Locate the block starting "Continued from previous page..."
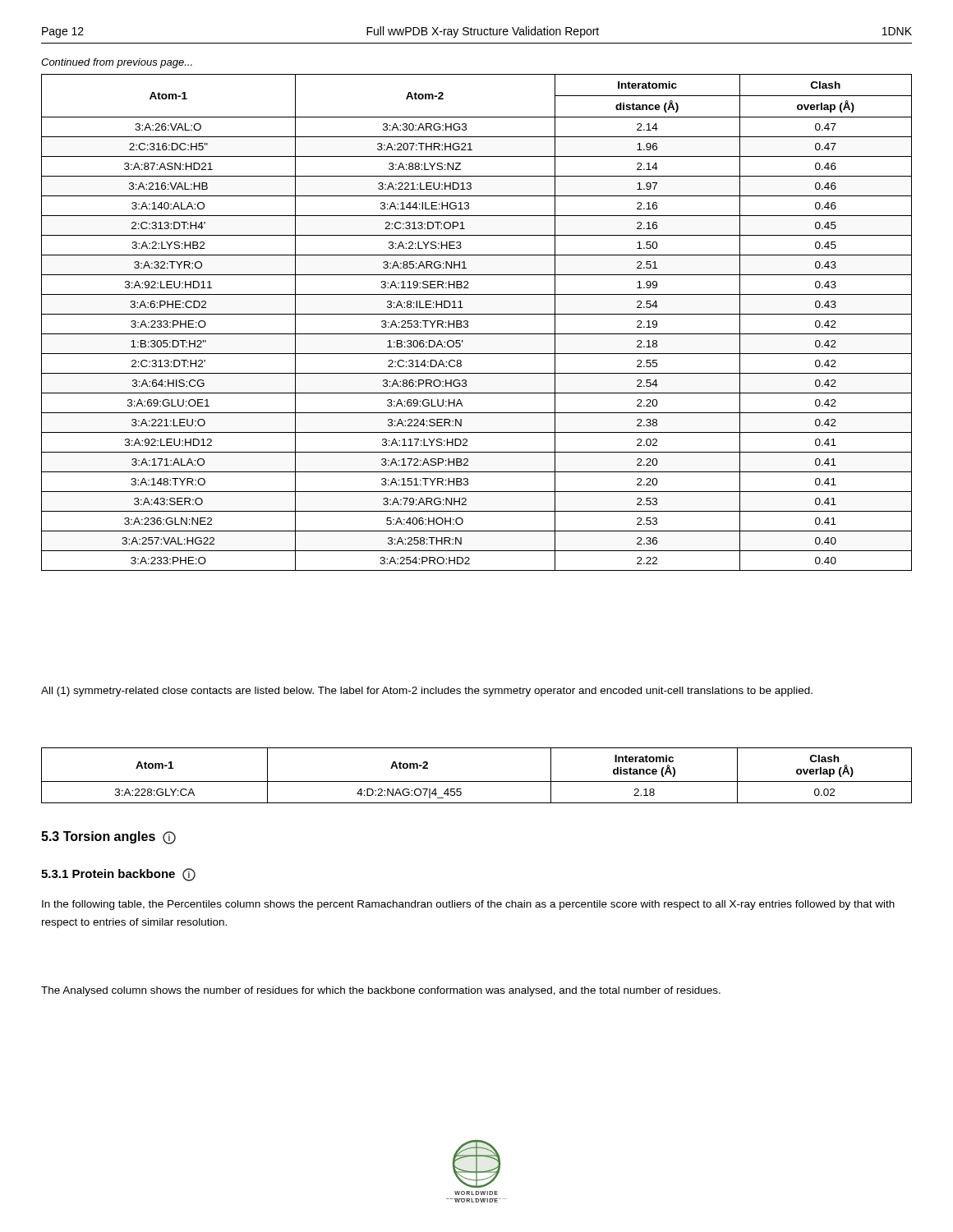This screenshot has height=1232, width=953. pyautogui.click(x=117, y=62)
